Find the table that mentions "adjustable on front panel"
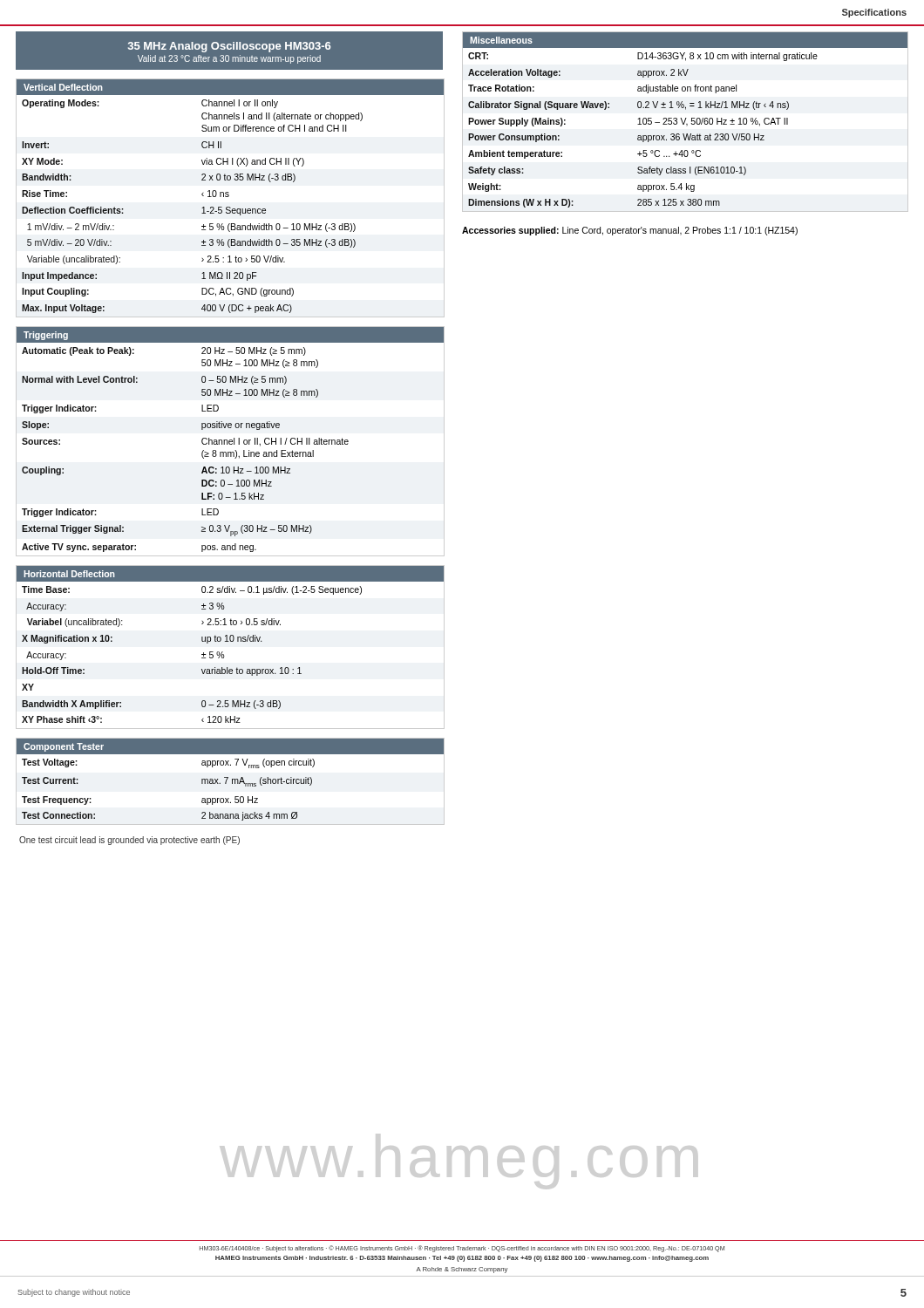 point(685,122)
